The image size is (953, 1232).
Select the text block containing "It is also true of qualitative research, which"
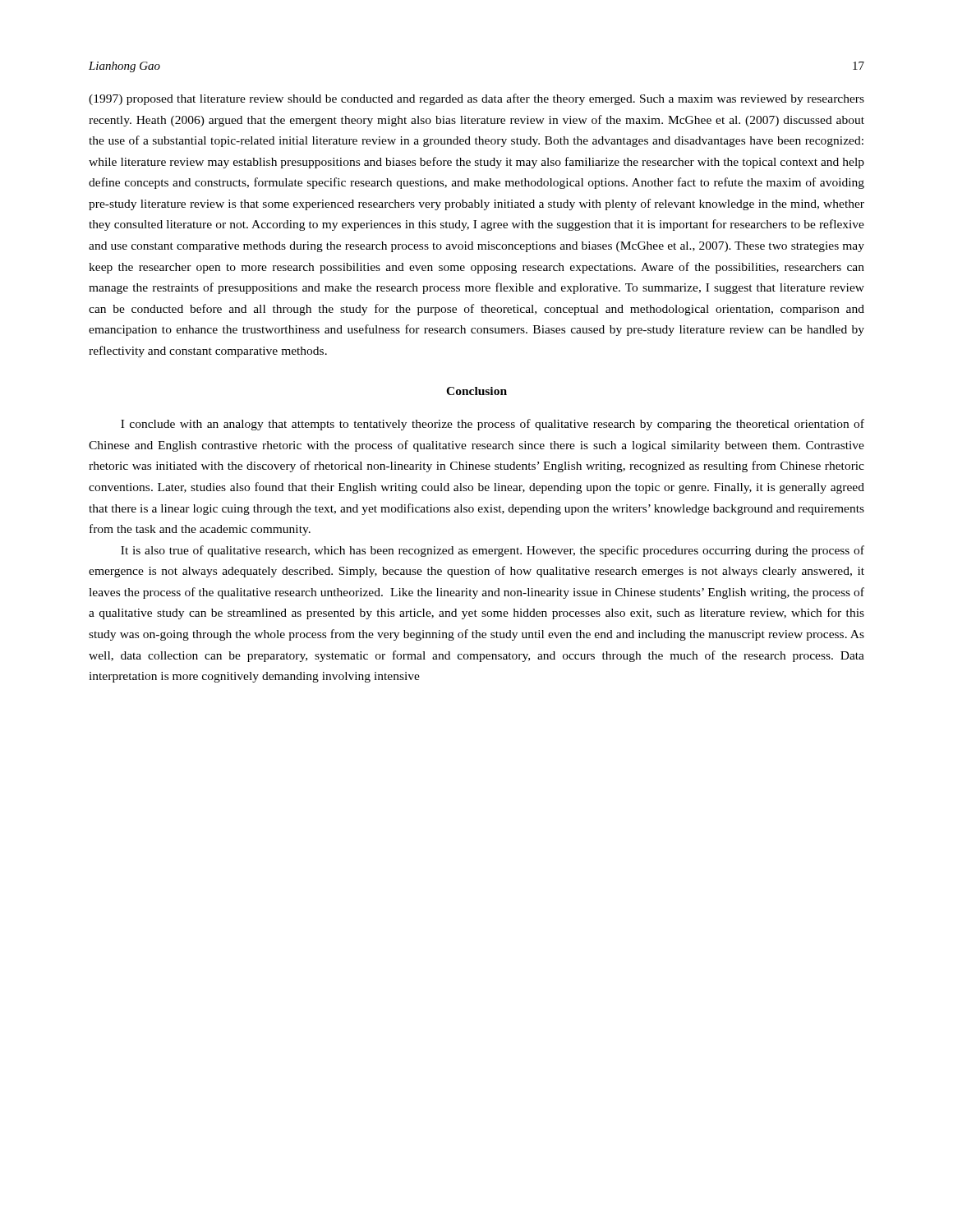(x=476, y=613)
